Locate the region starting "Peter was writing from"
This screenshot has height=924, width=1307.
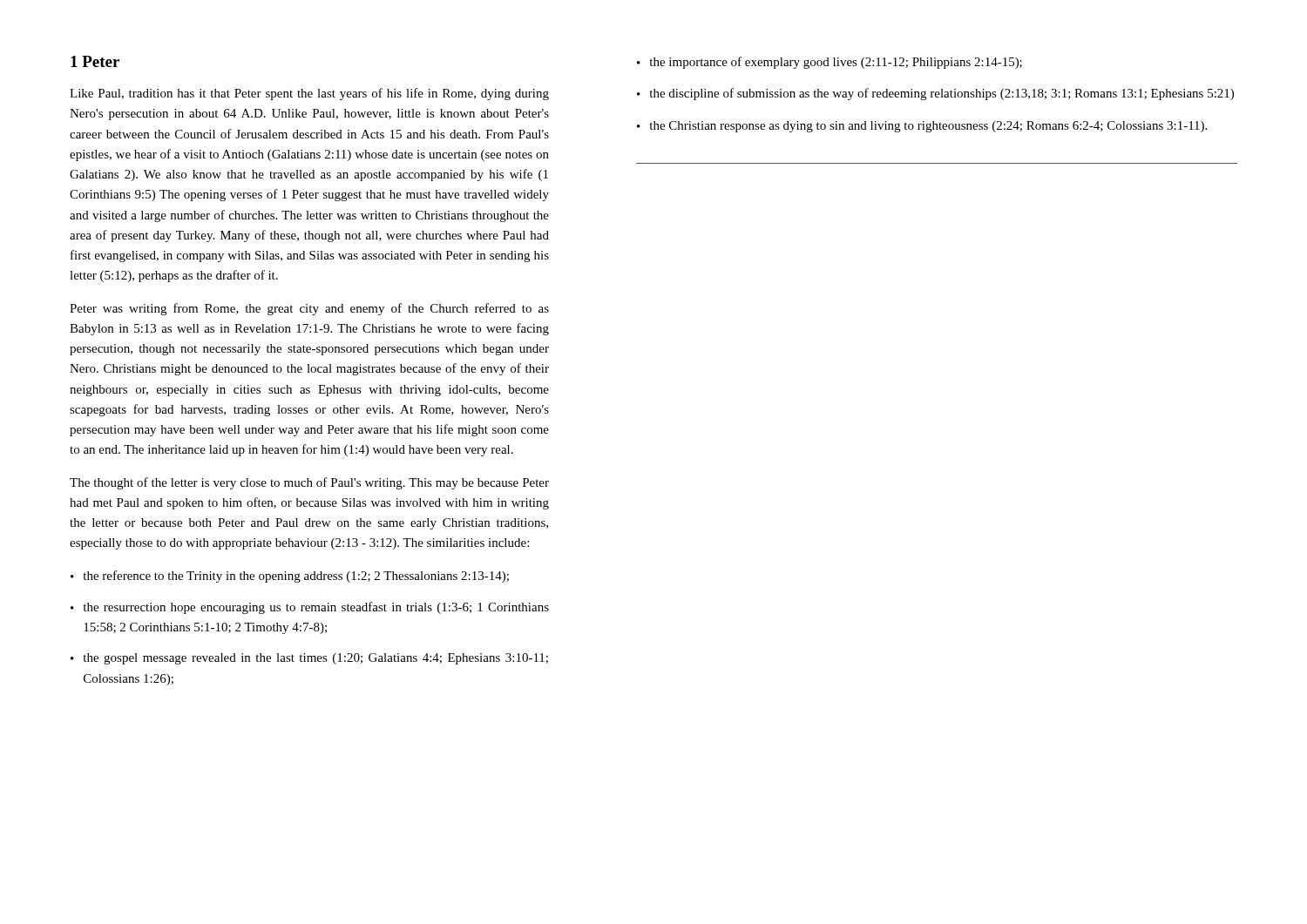309,379
